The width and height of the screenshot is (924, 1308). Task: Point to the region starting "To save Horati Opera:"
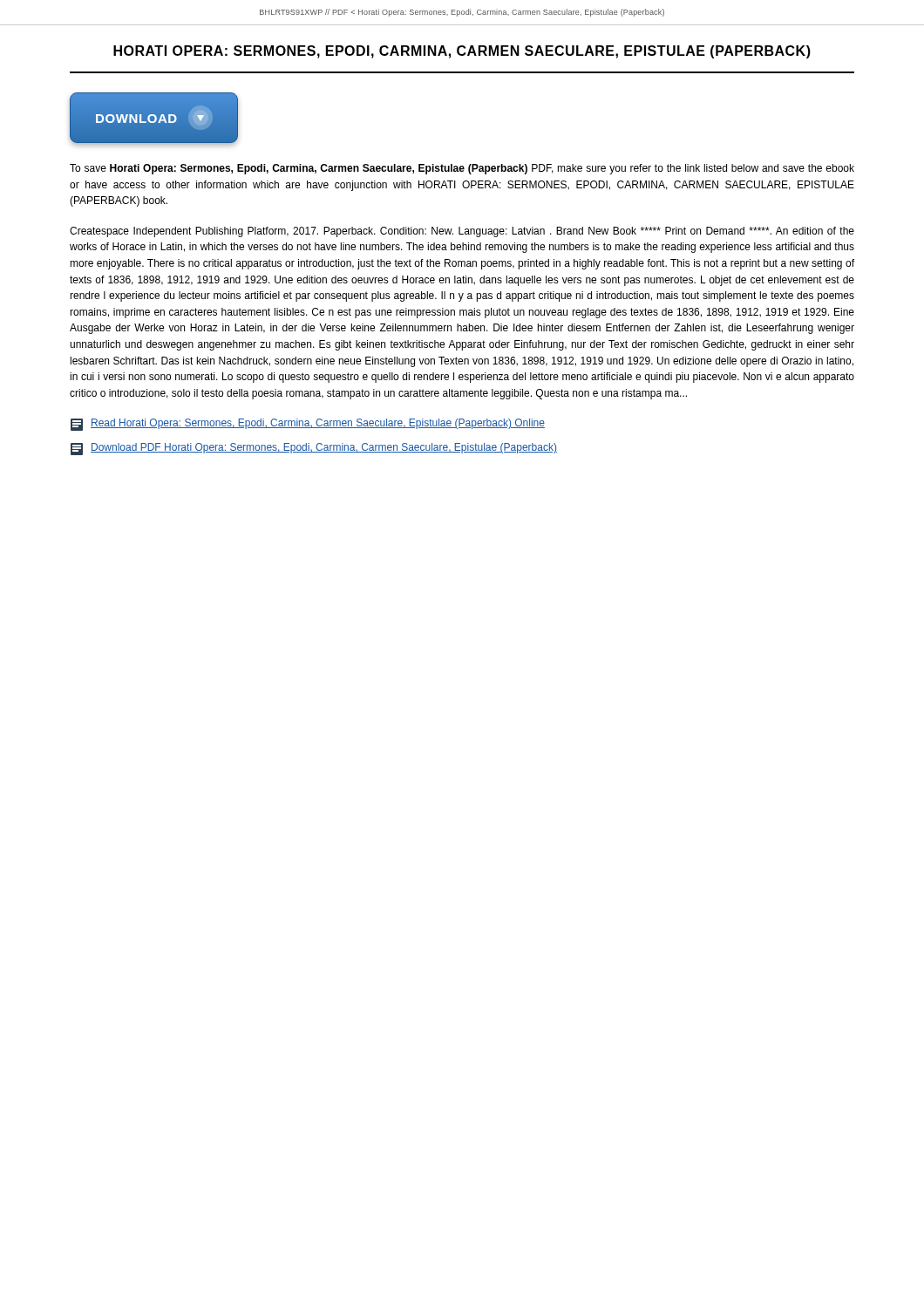click(x=462, y=184)
